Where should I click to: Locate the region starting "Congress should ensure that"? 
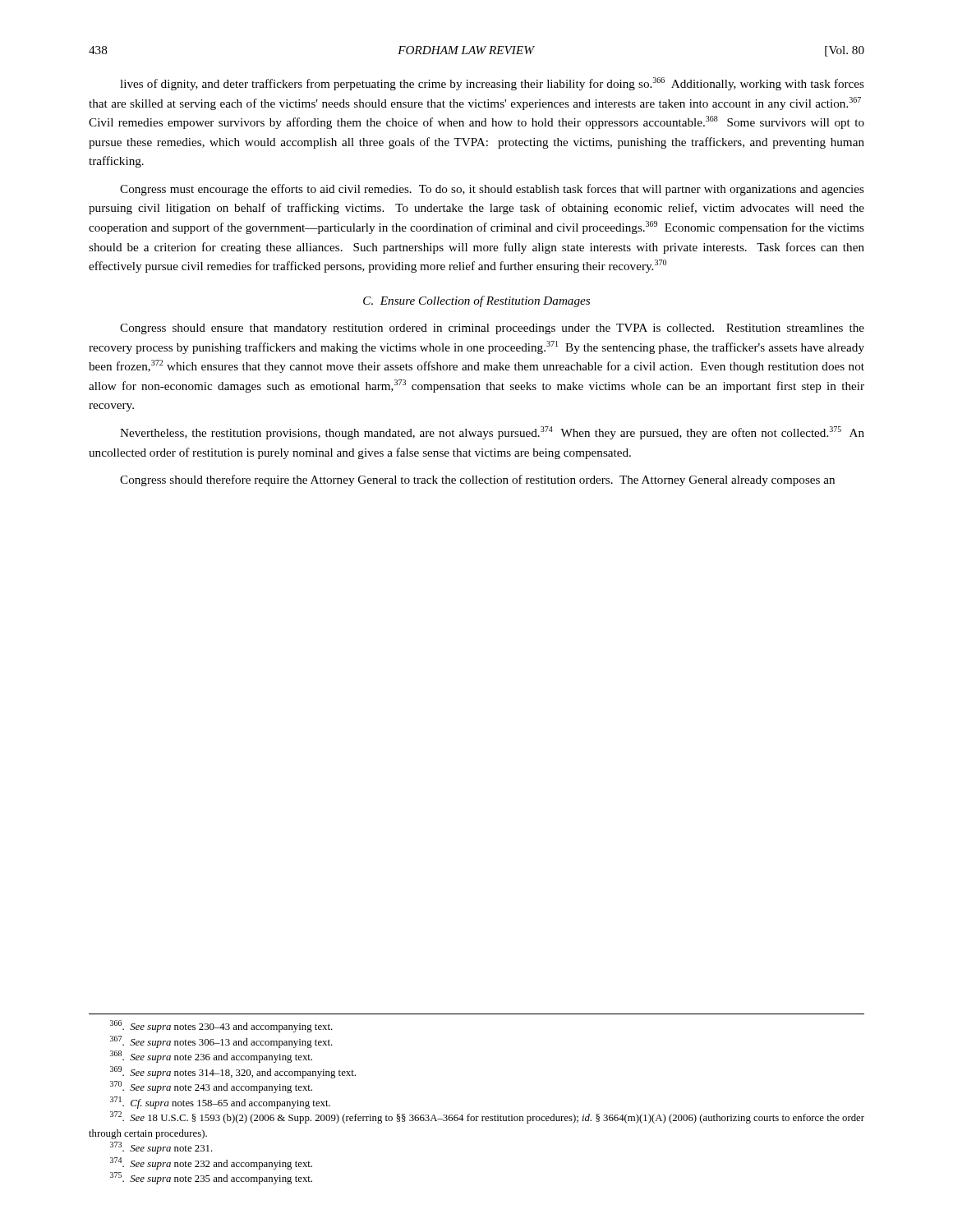476,366
